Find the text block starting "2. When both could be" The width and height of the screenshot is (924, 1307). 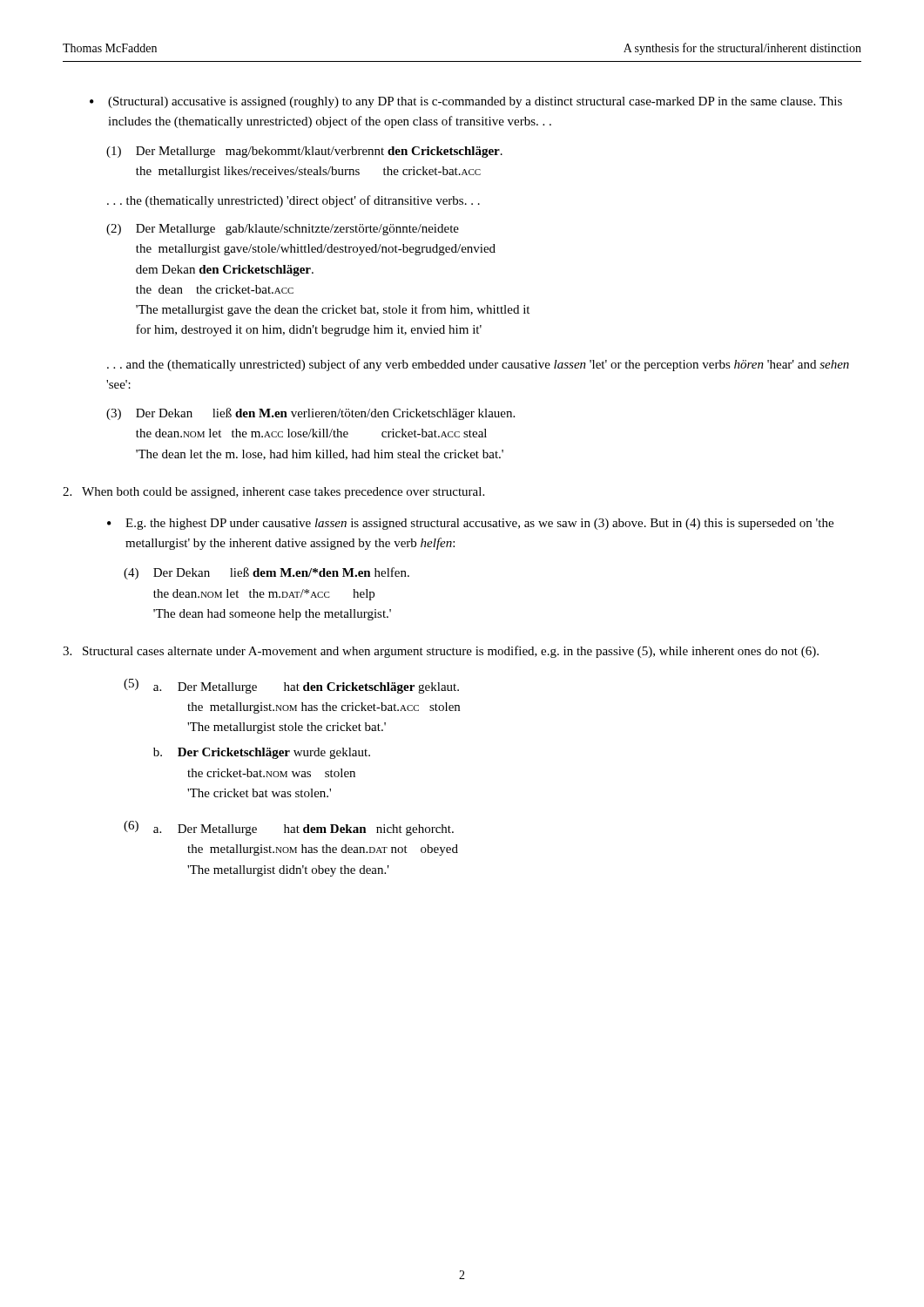coord(462,491)
